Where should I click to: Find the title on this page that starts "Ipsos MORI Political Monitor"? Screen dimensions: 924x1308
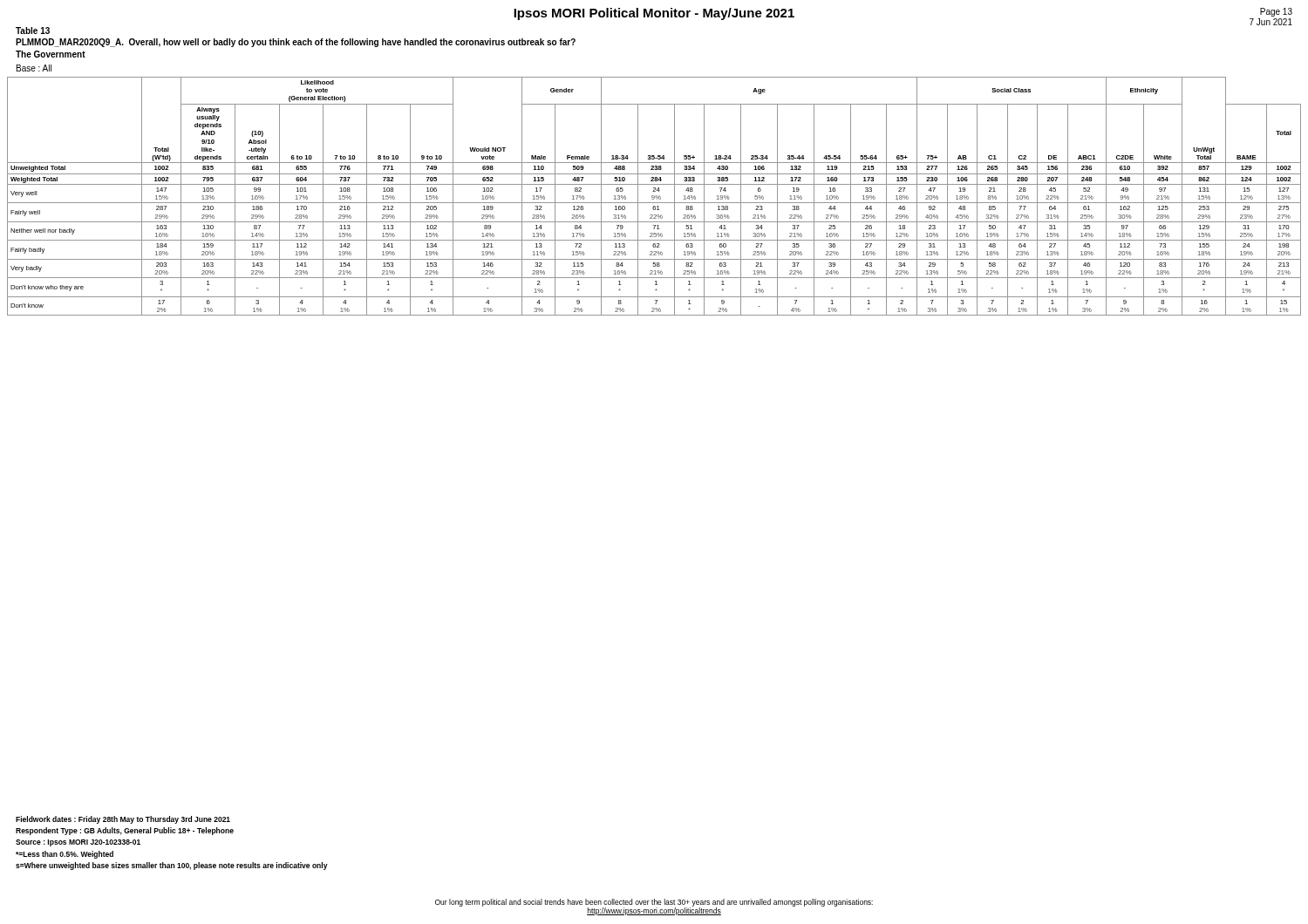point(654,13)
